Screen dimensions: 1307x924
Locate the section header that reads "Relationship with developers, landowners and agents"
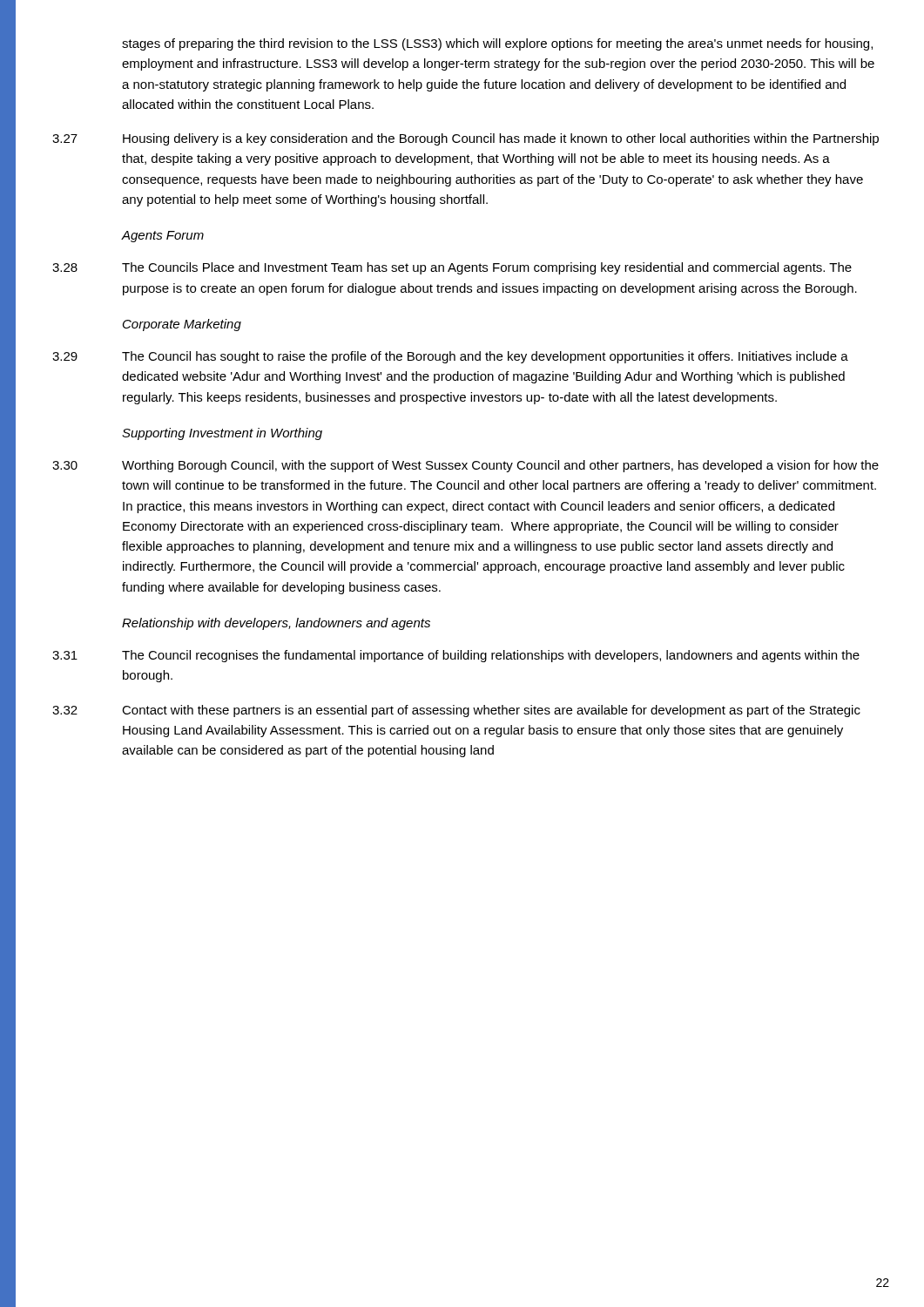[x=276, y=622]
